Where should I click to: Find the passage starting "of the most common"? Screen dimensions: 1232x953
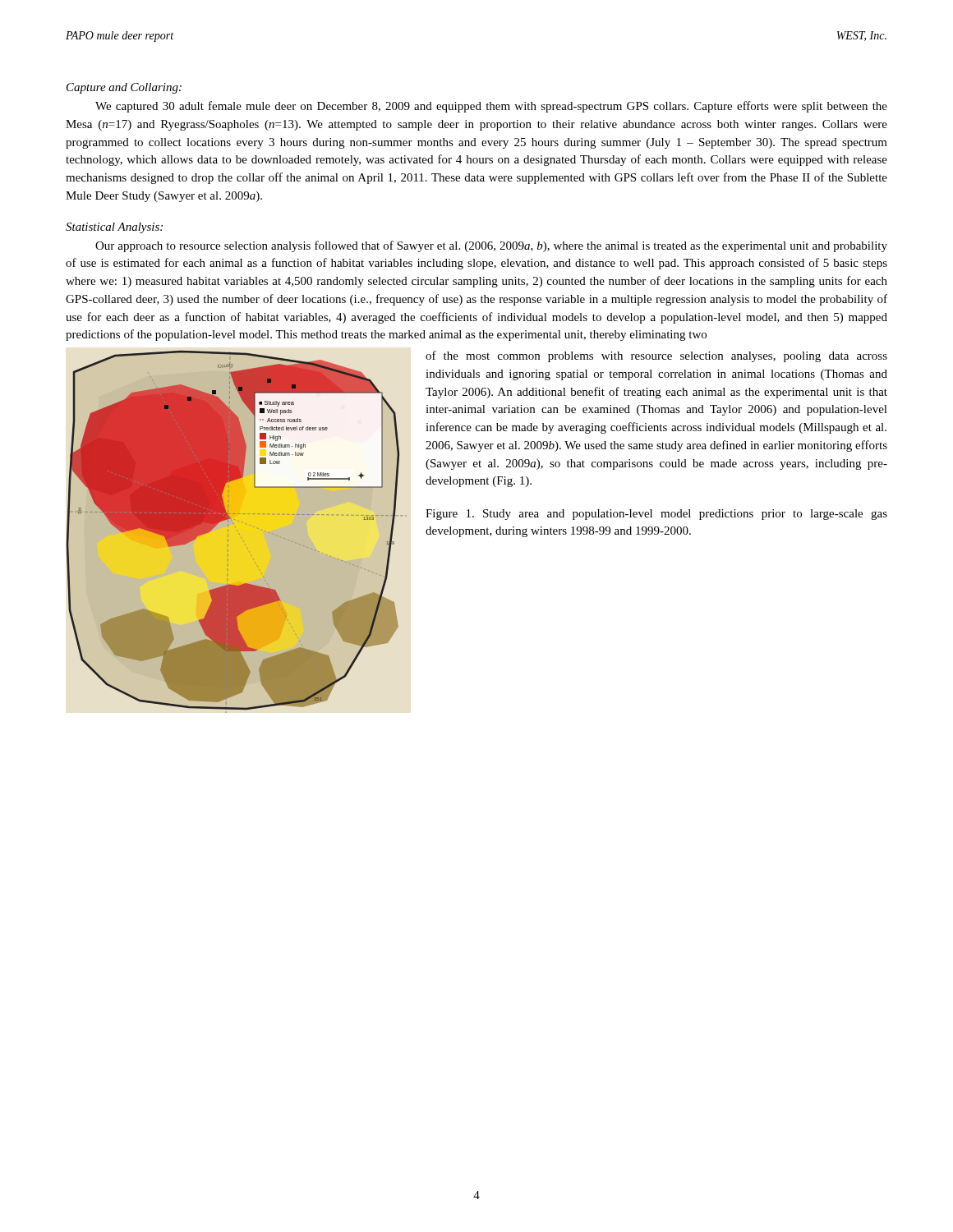pyautogui.click(x=656, y=418)
